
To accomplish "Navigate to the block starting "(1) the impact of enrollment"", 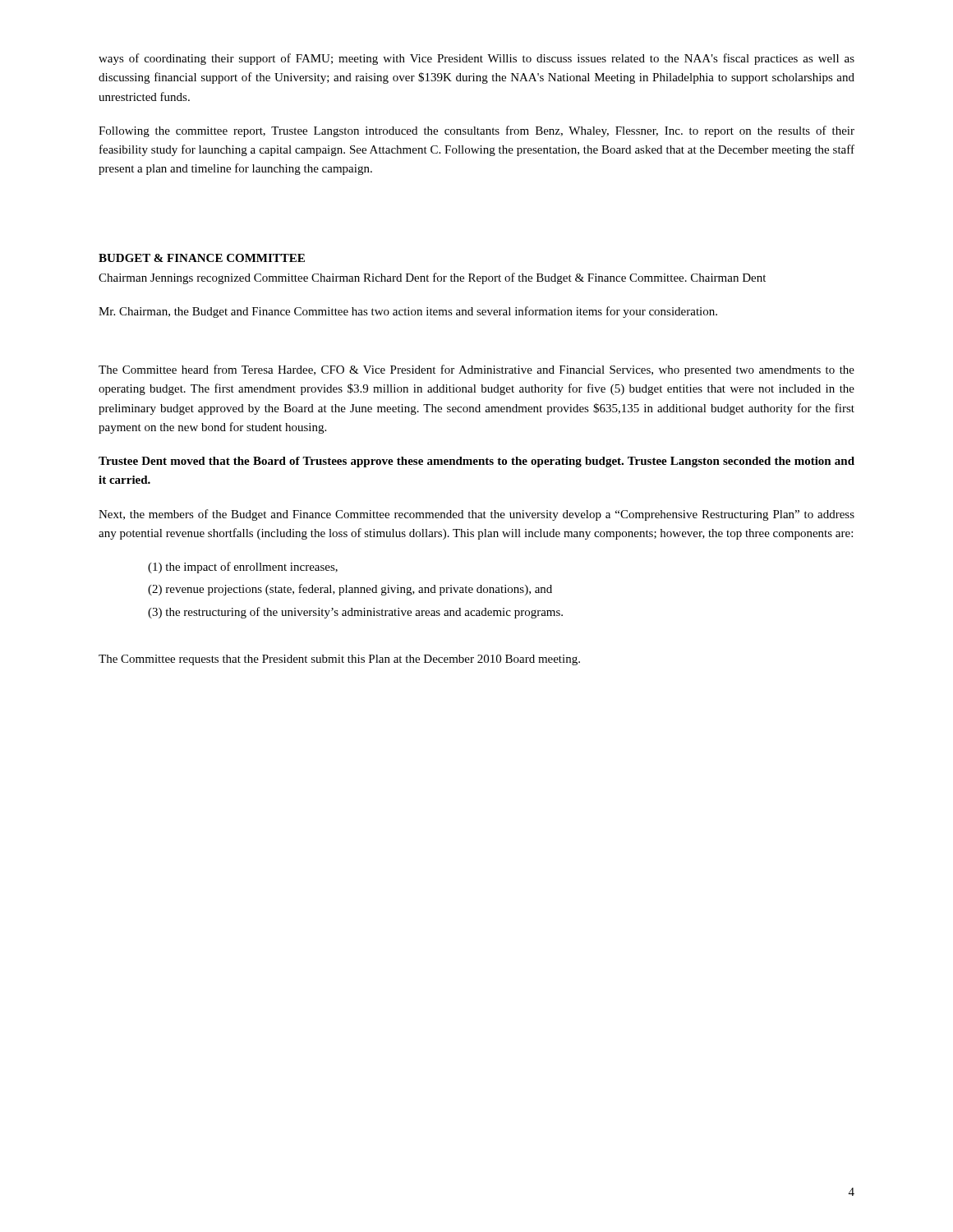I will [x=243, y=567].
